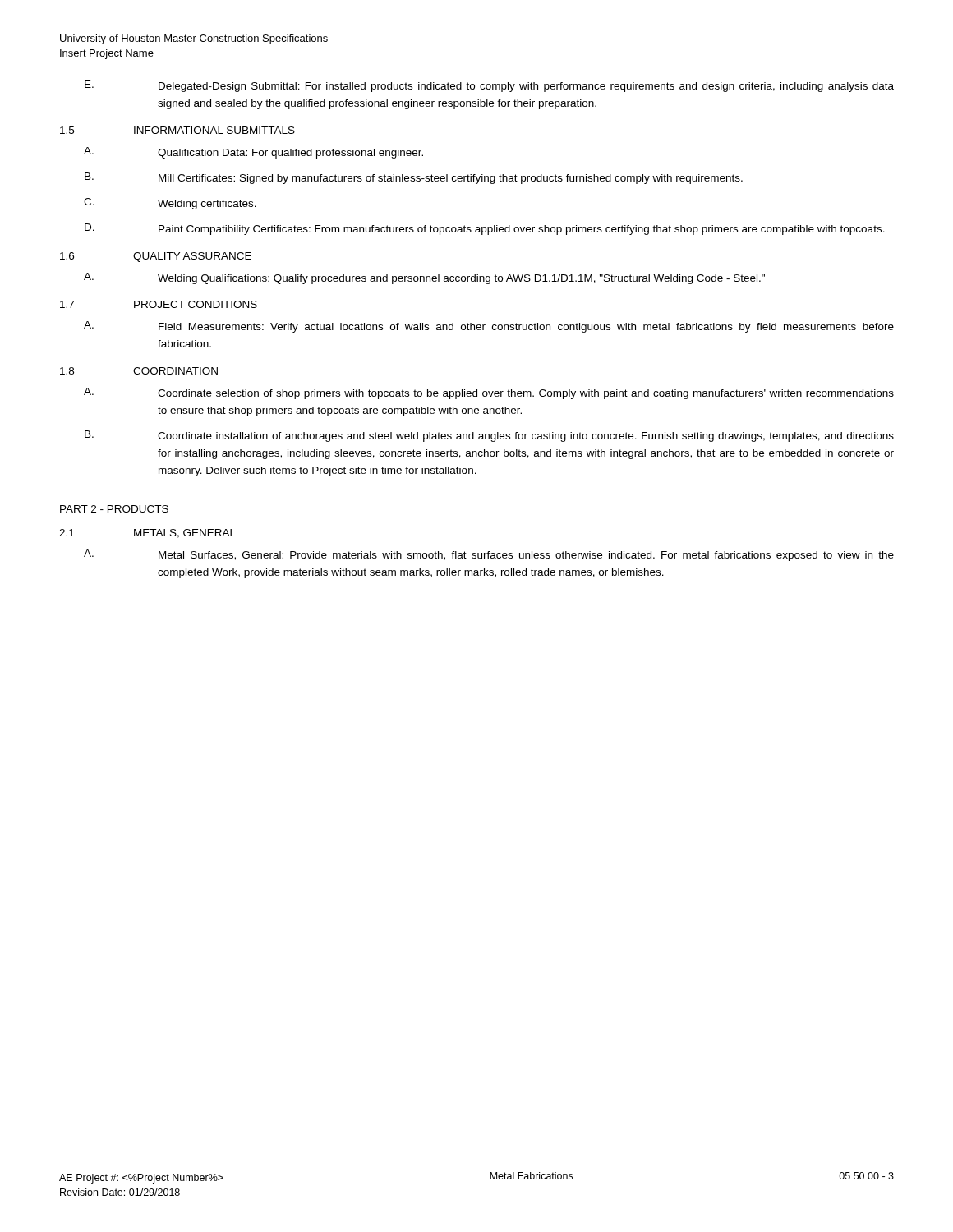Click on the region starting "A. Coordinate selection of shop primers with topcoats"
The image size is (953, 1232).
click(x=476, y=403)
